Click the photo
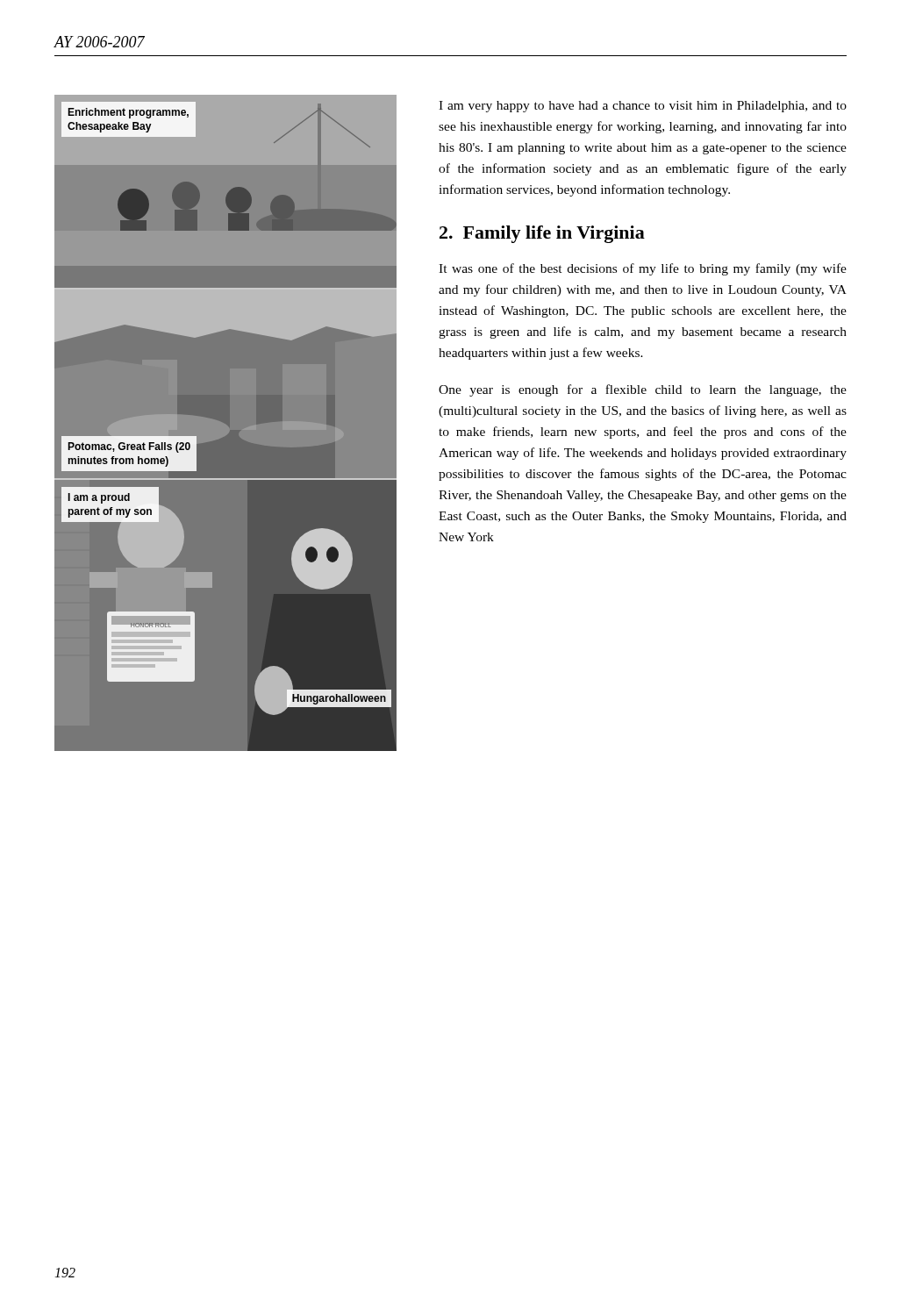Screen dimensions: 1316x901 (x=225, y=423)
